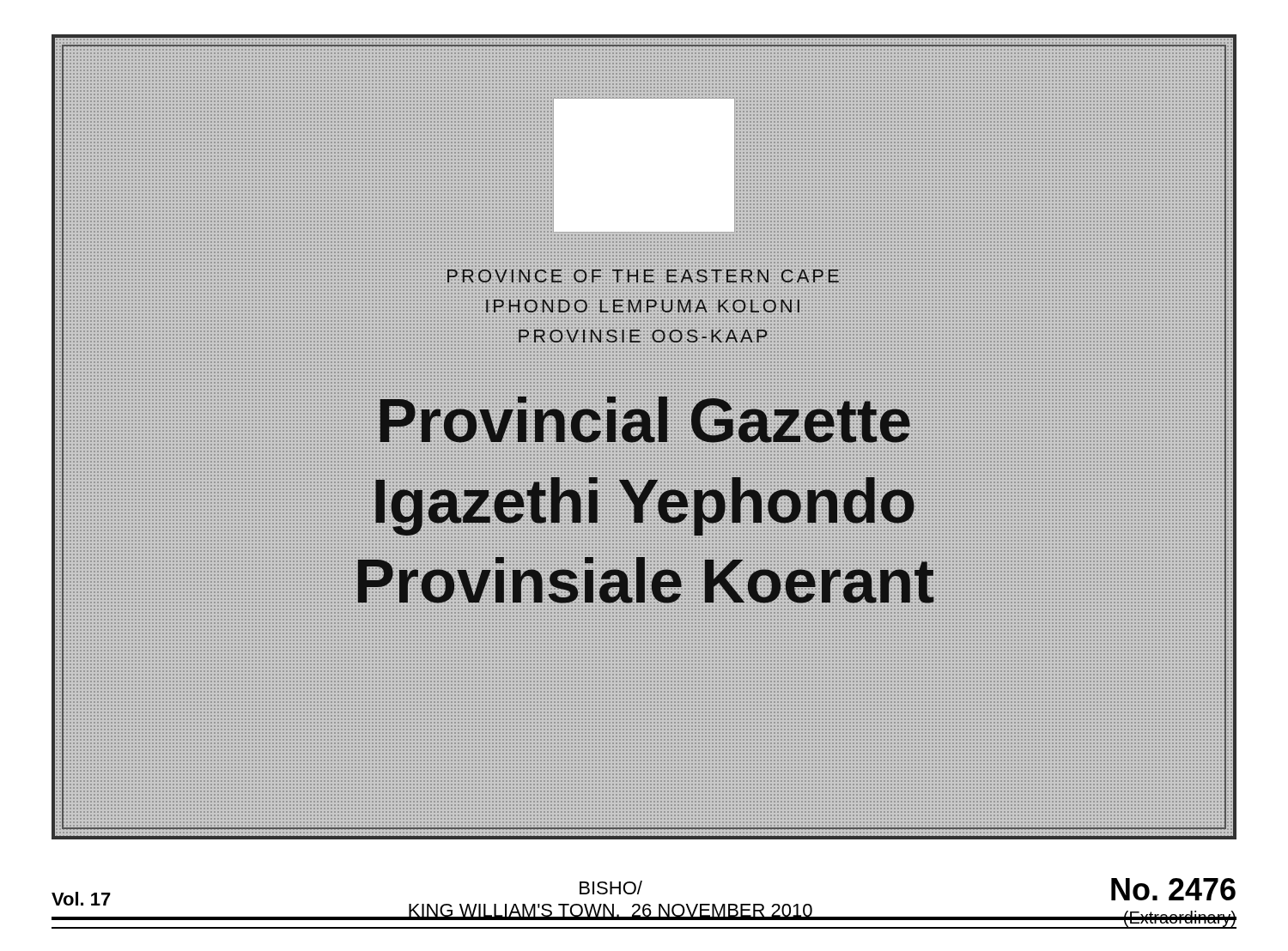Point to the block starting "PROVINCE OF THE EASTERN CAPE IPHONDO"
Viewport: 1288px width, 951px height.
coord(644,306)
